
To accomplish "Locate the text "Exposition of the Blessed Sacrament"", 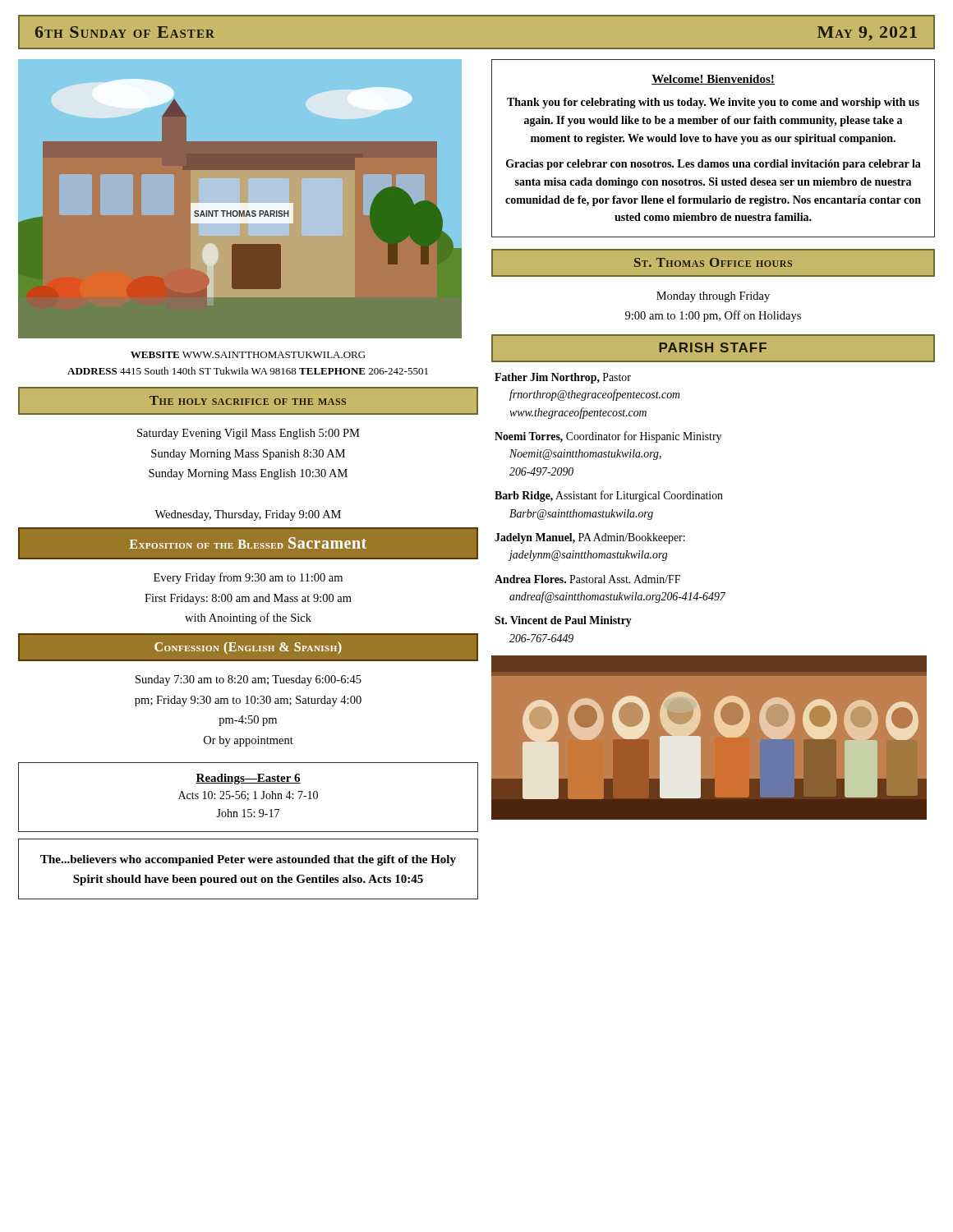I will 248,543.
